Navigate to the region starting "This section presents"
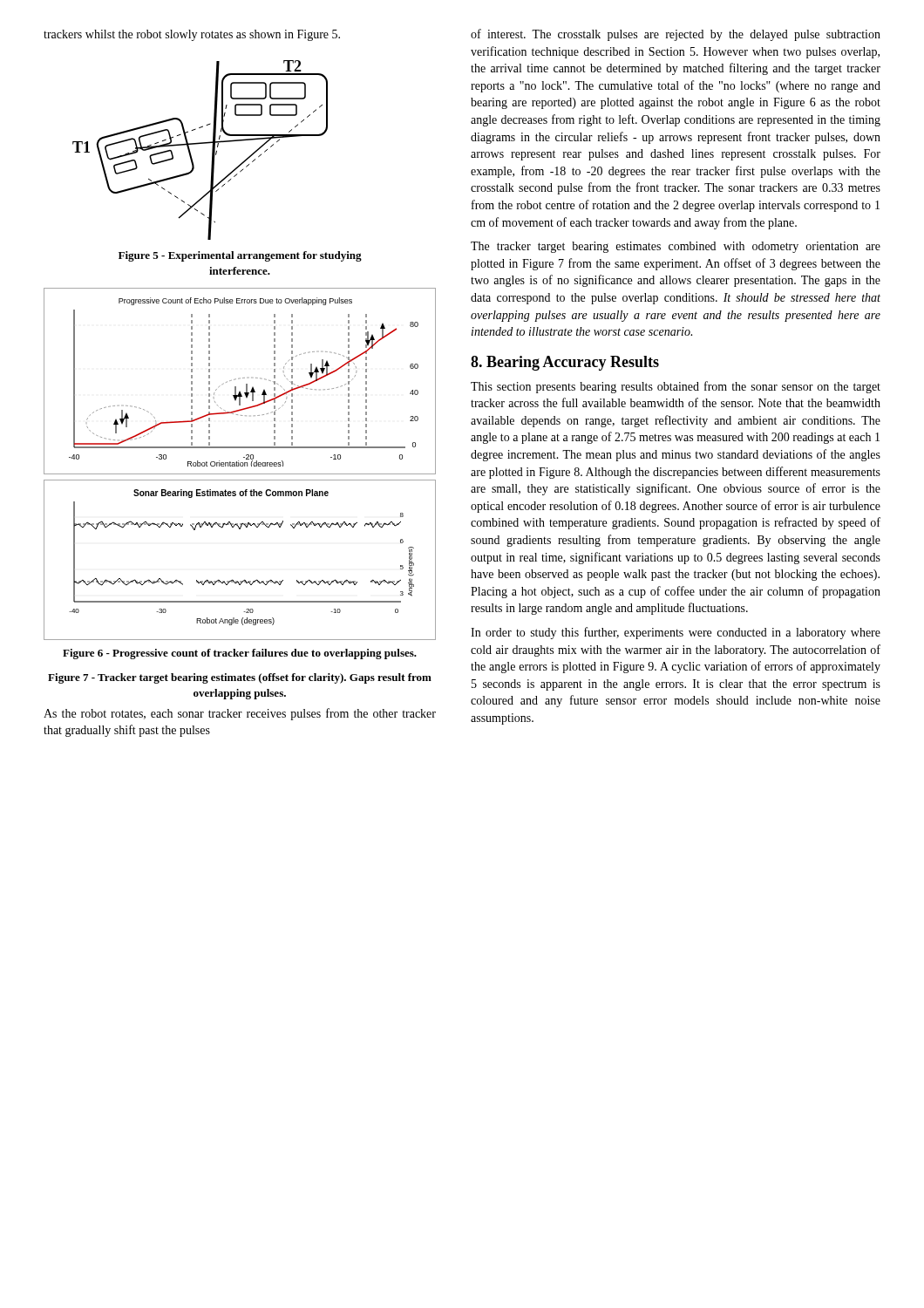This screenshot has width=924, height=1308. click(676, 498)
